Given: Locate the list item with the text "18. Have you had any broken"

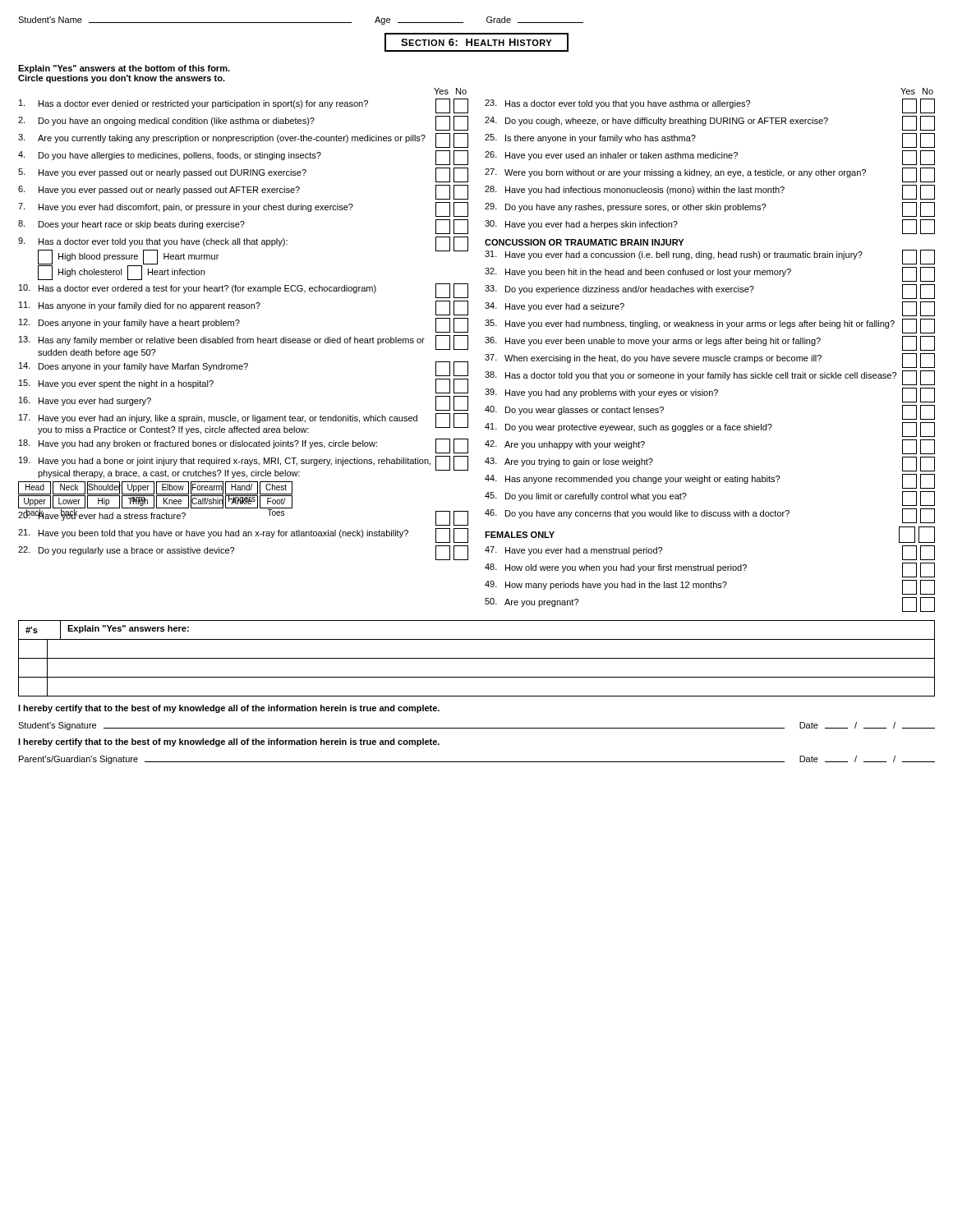Looking at the screenshot, I should pos(243,446).
